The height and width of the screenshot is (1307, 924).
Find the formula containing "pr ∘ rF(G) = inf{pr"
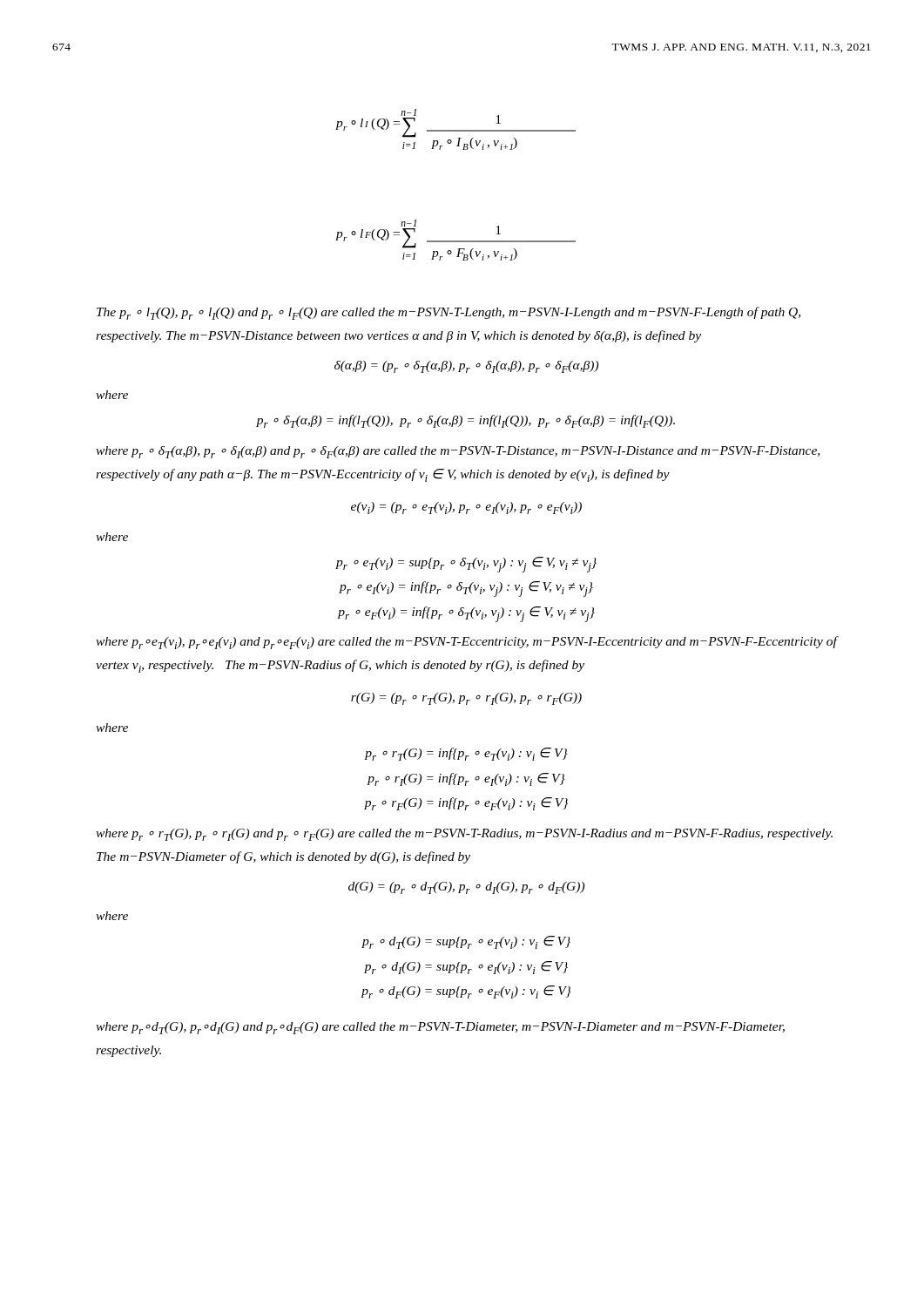coord(466,804)
